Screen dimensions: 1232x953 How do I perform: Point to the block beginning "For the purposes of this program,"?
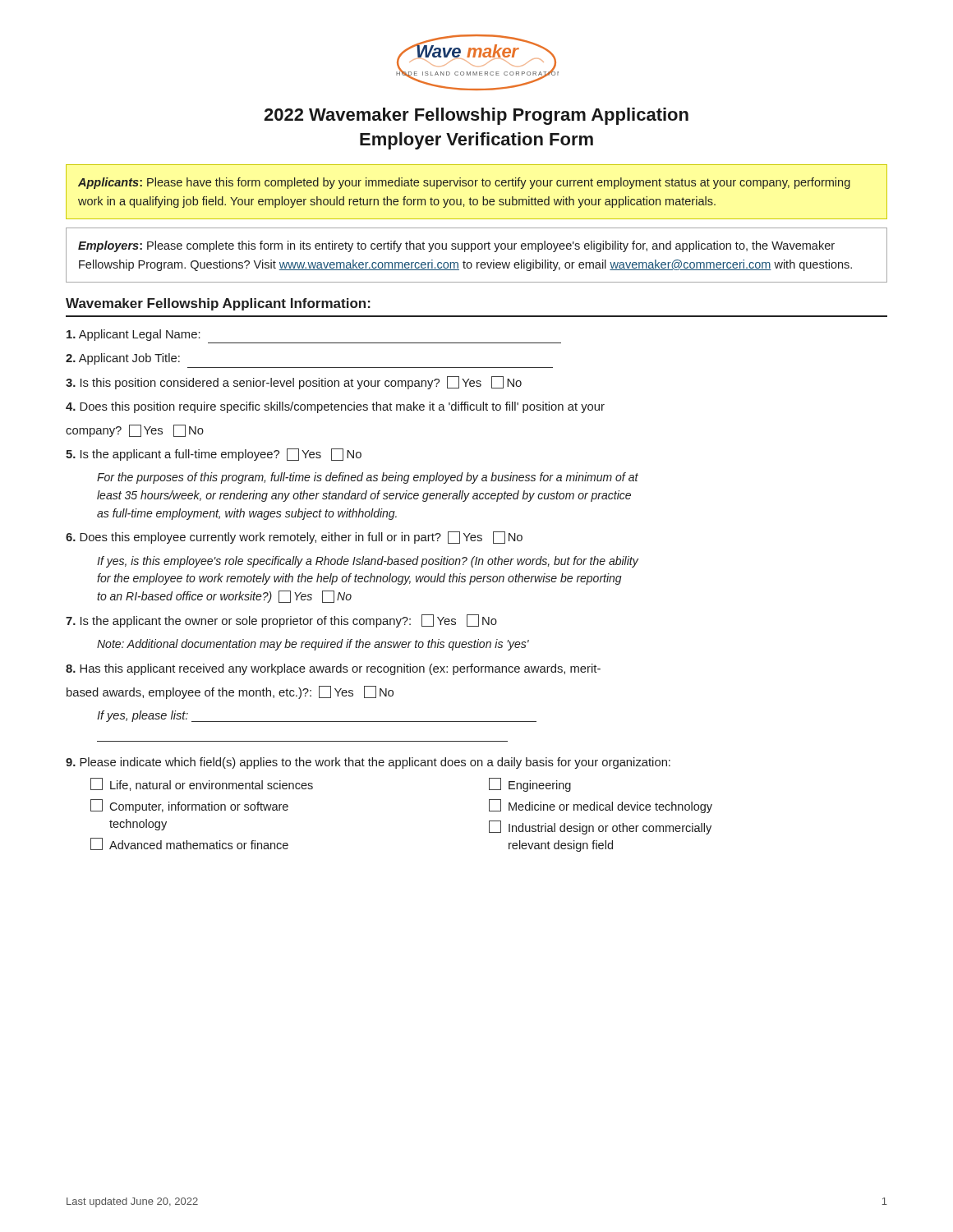tap(367, 495)
